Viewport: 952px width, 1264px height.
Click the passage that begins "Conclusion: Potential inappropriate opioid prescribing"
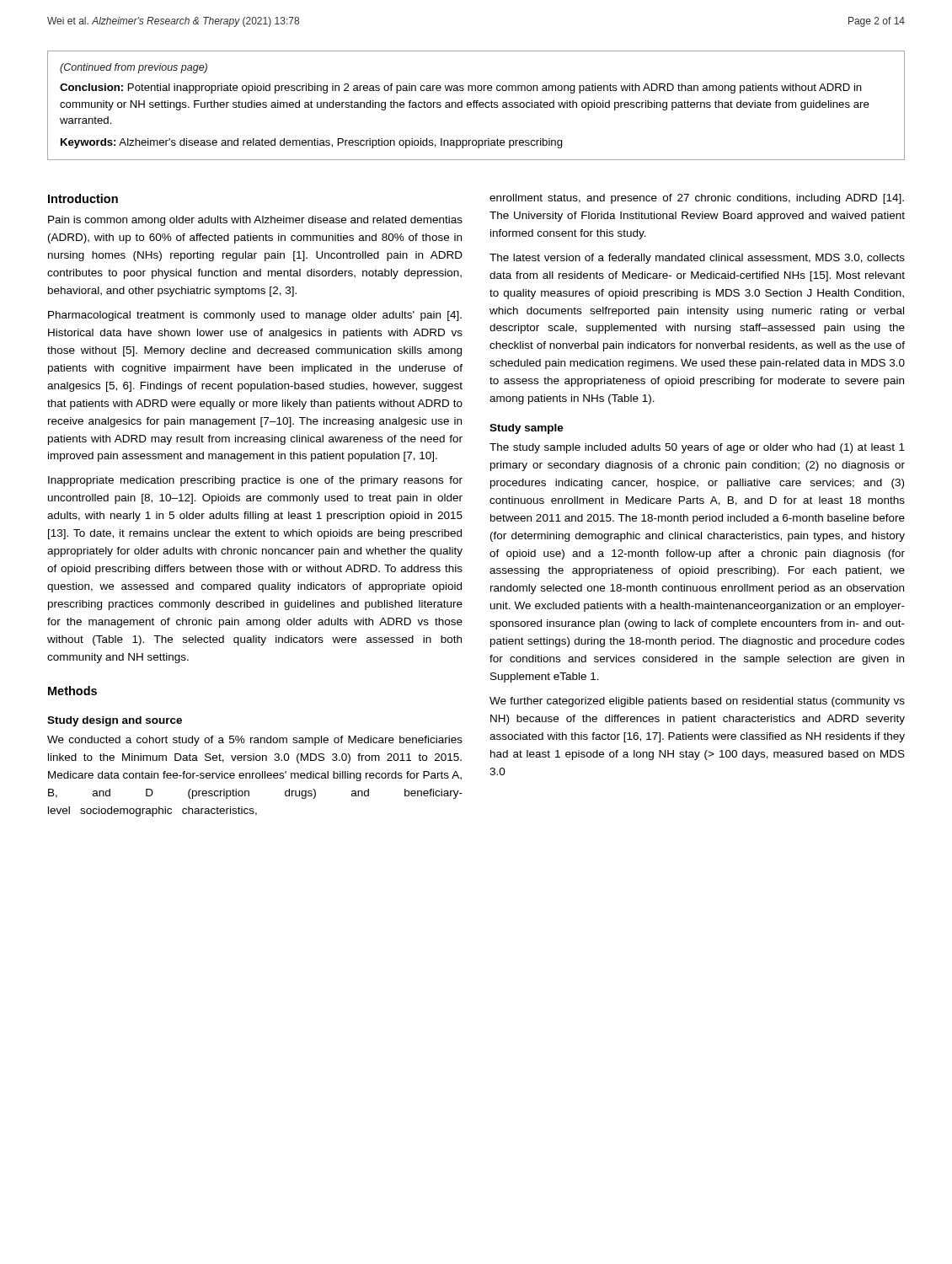pyautogui.click(x=465, y=104)
